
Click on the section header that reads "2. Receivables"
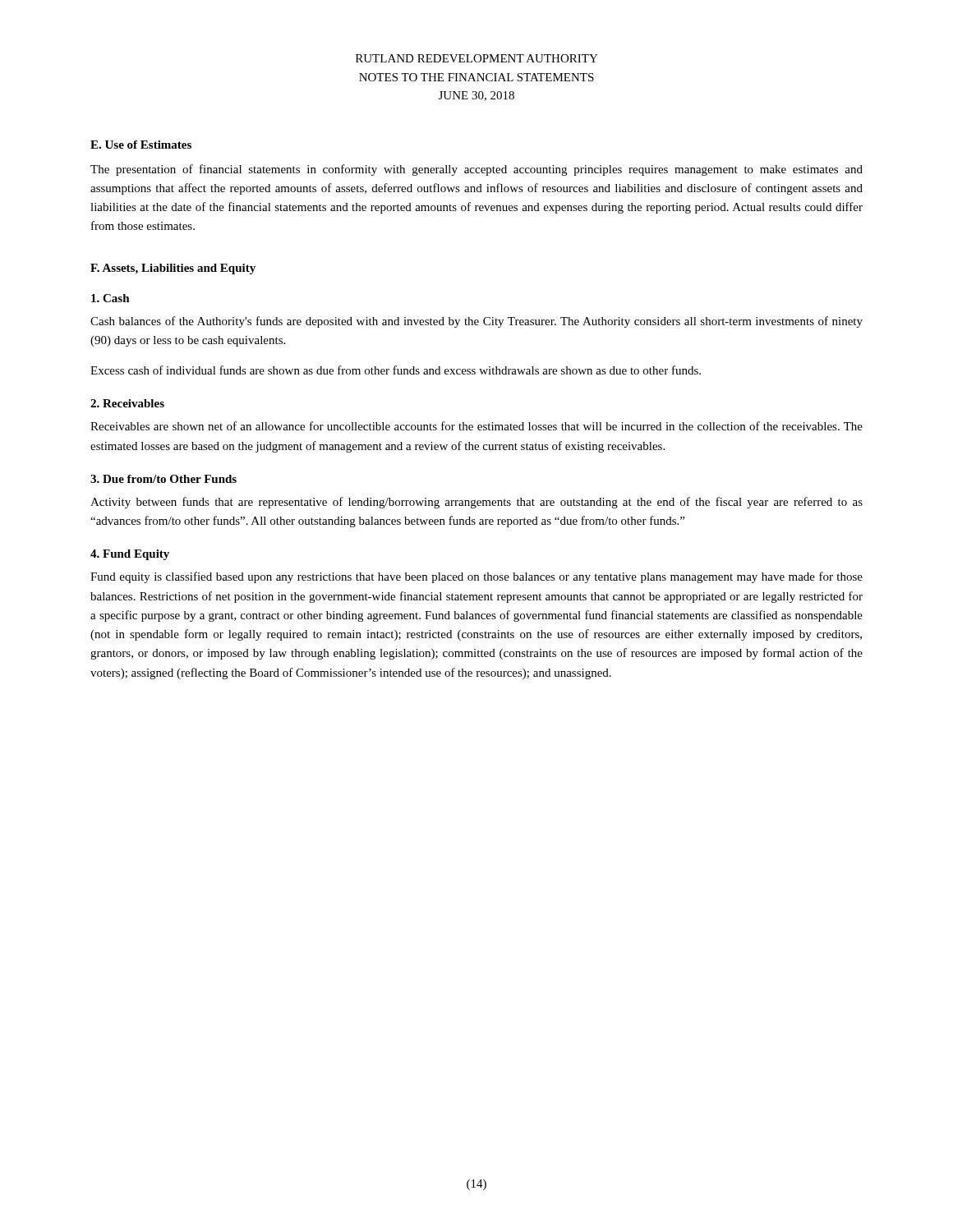point(127,403)
